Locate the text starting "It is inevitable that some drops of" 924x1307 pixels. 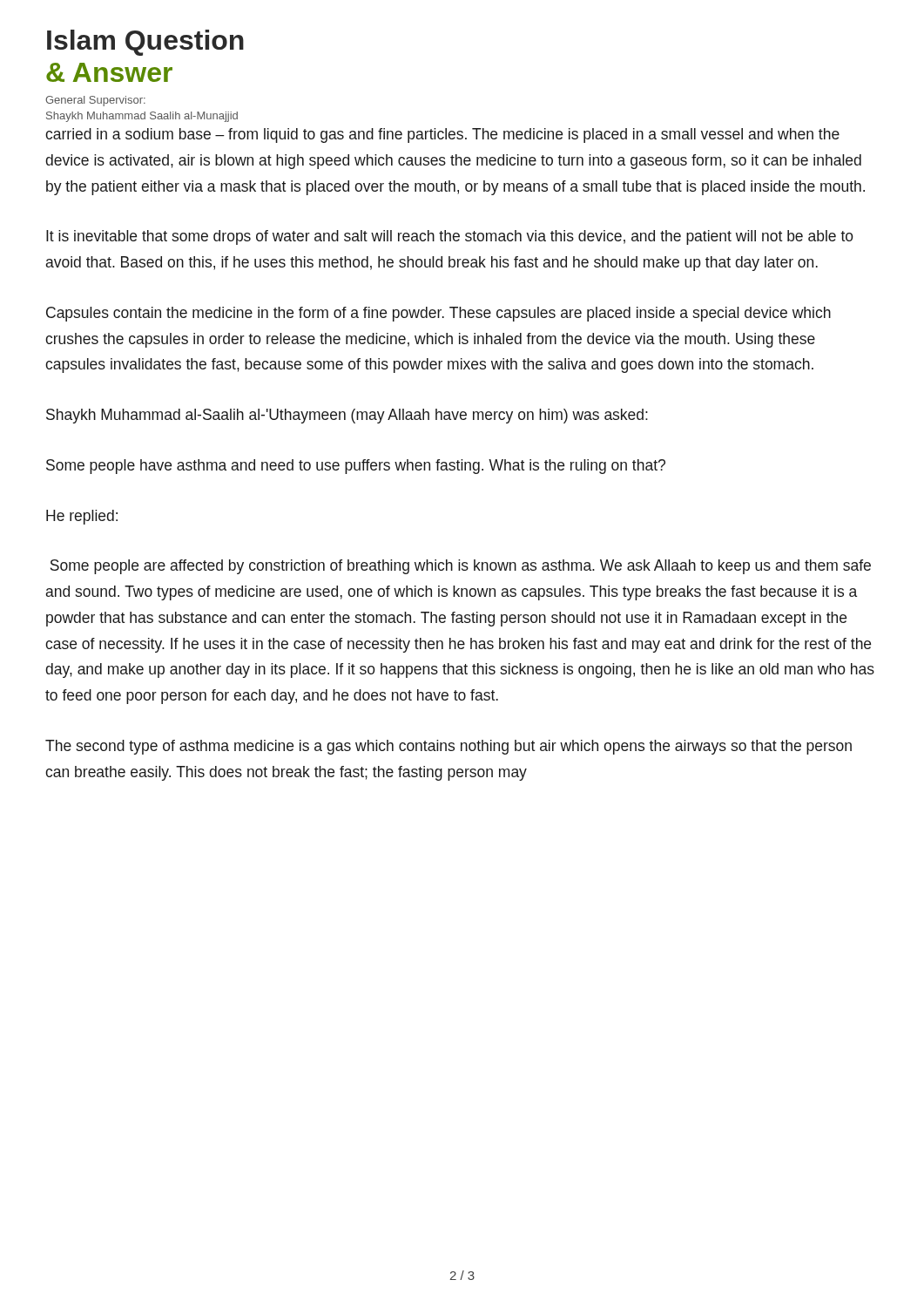(x=449, y=249)
